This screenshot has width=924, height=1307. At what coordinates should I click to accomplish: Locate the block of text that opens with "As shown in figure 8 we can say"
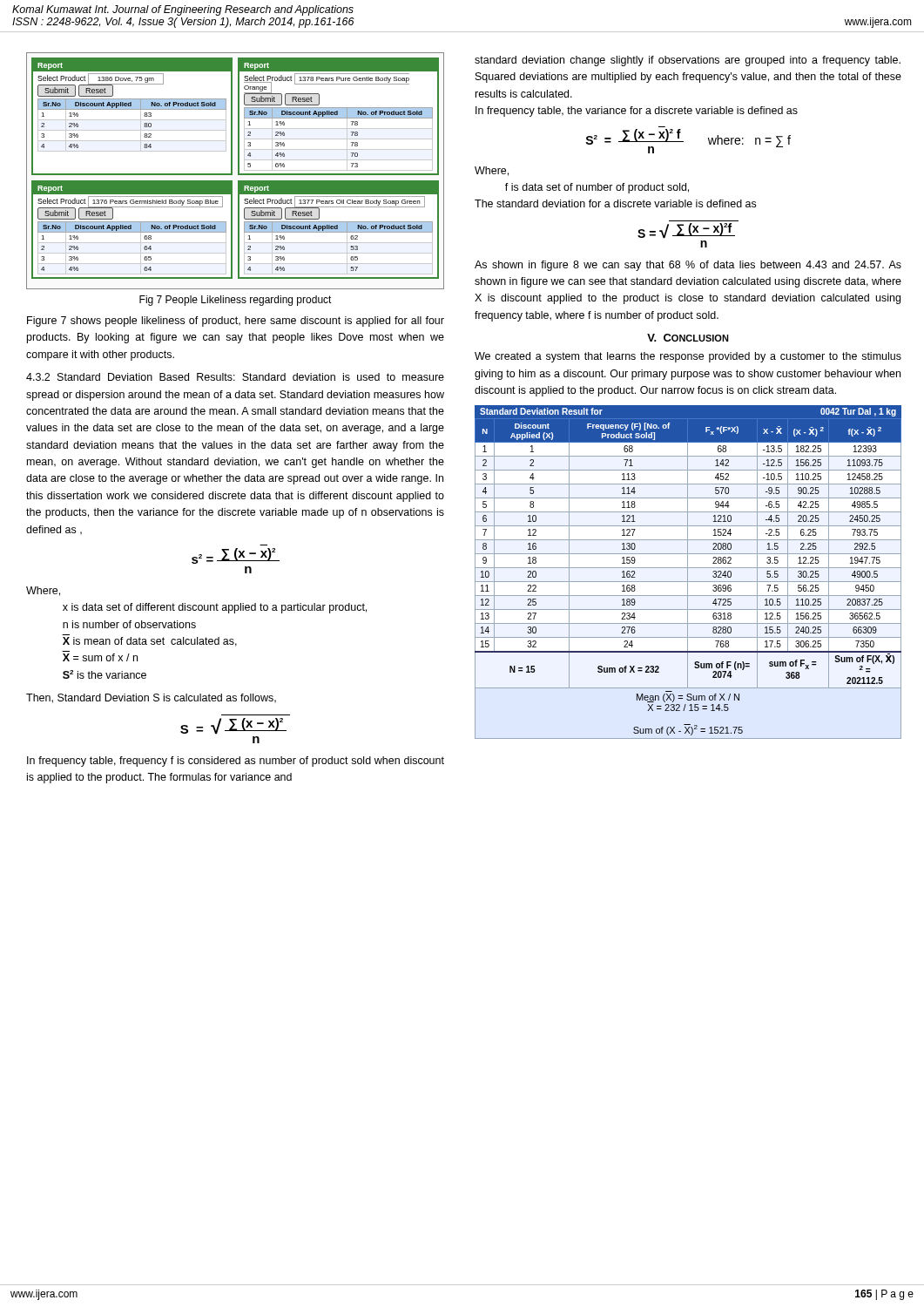[688, 290]
